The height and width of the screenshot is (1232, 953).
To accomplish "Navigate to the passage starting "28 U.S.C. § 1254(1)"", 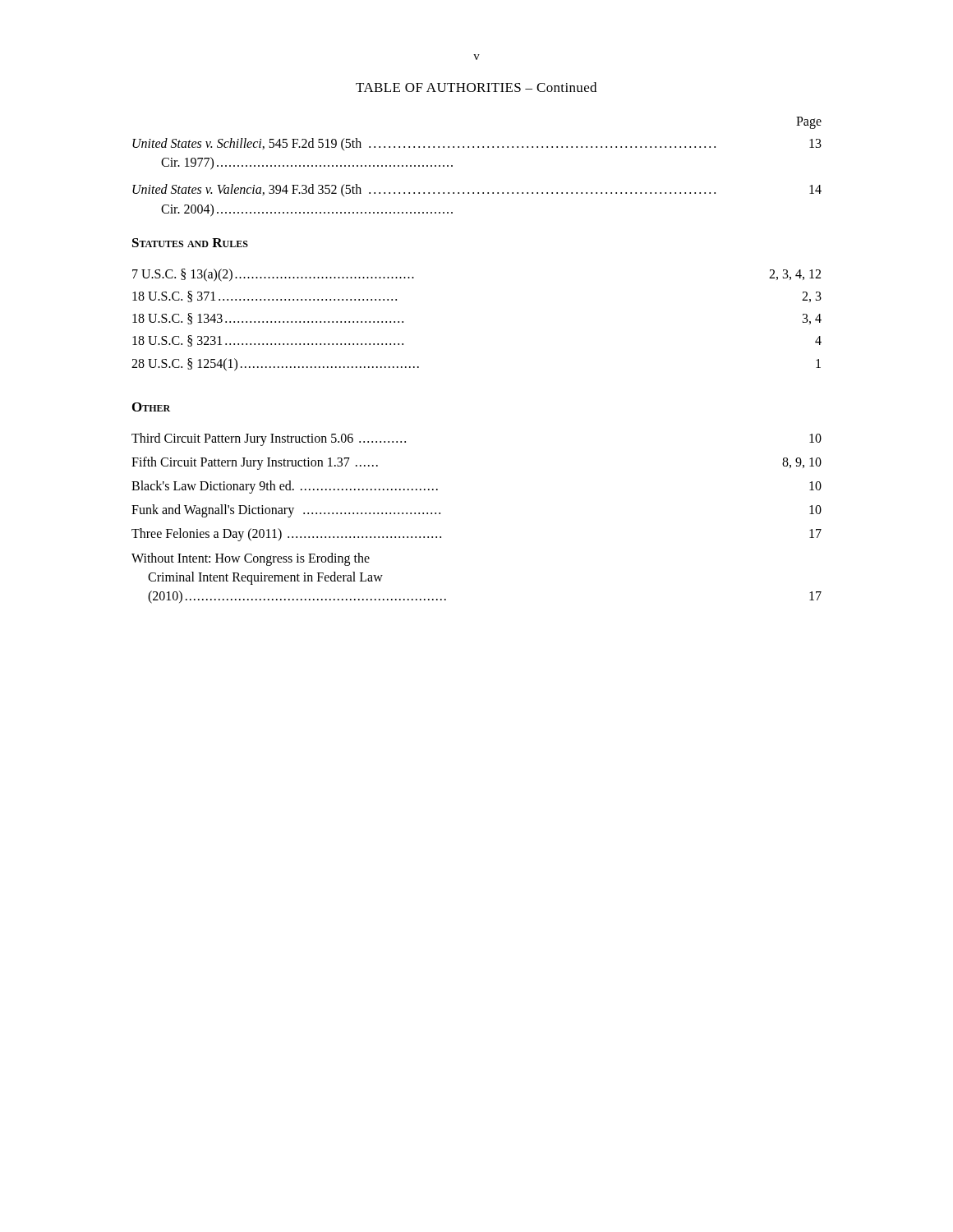I will point(189,364).
